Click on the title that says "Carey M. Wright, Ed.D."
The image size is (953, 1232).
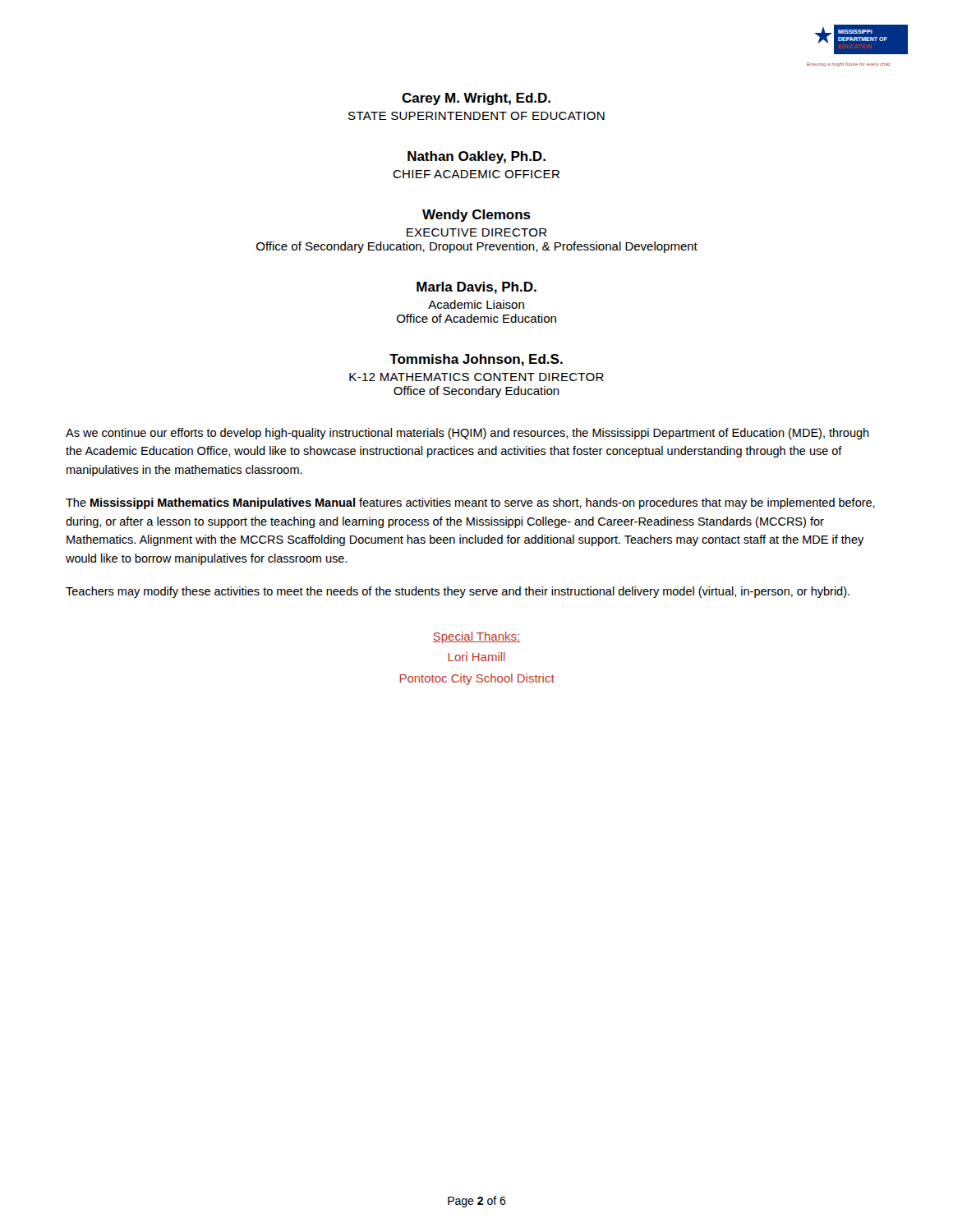[x=476, y=106]
